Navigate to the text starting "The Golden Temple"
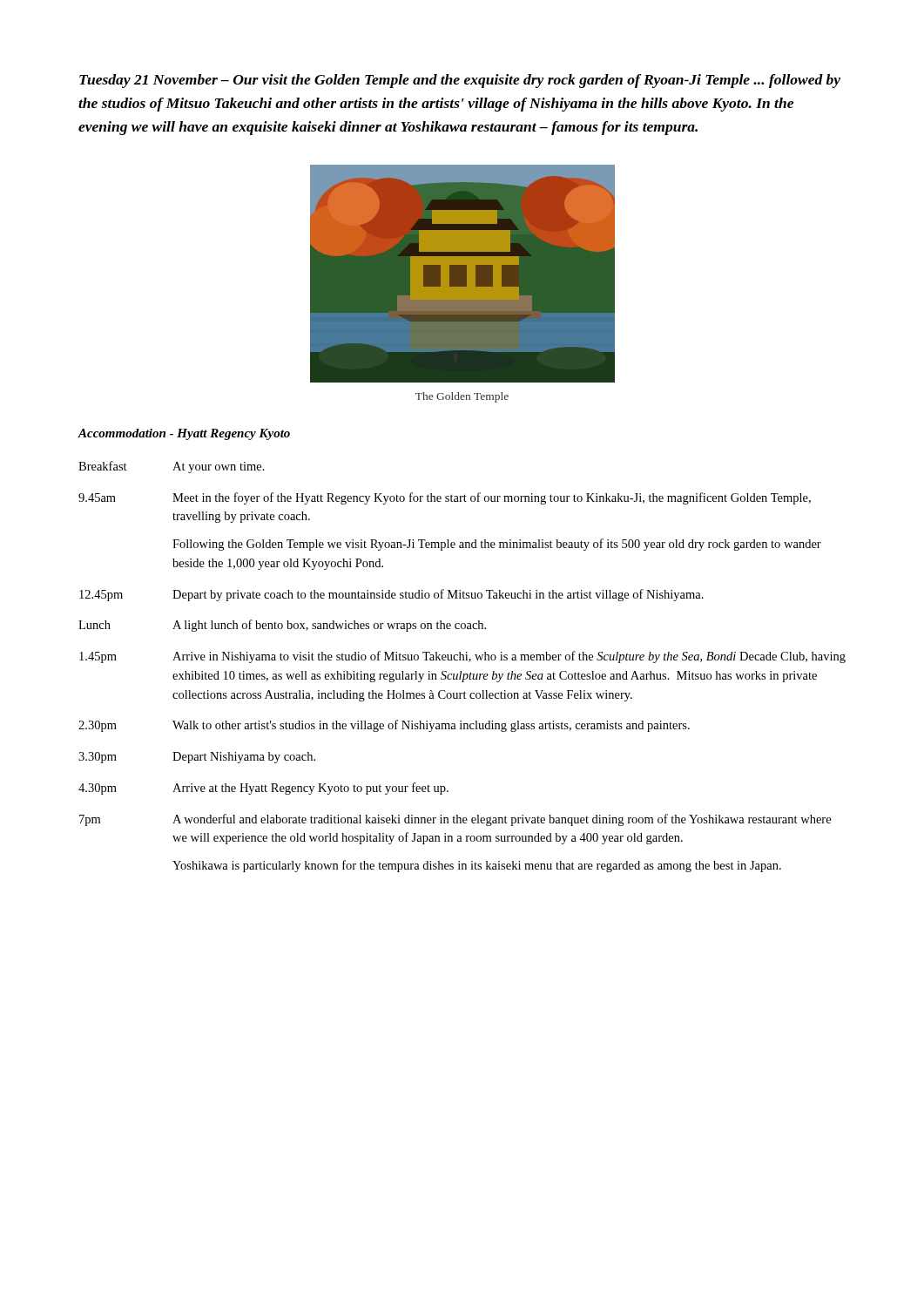This screenshot has height=1307, width=924. click(x=462, y=396)
